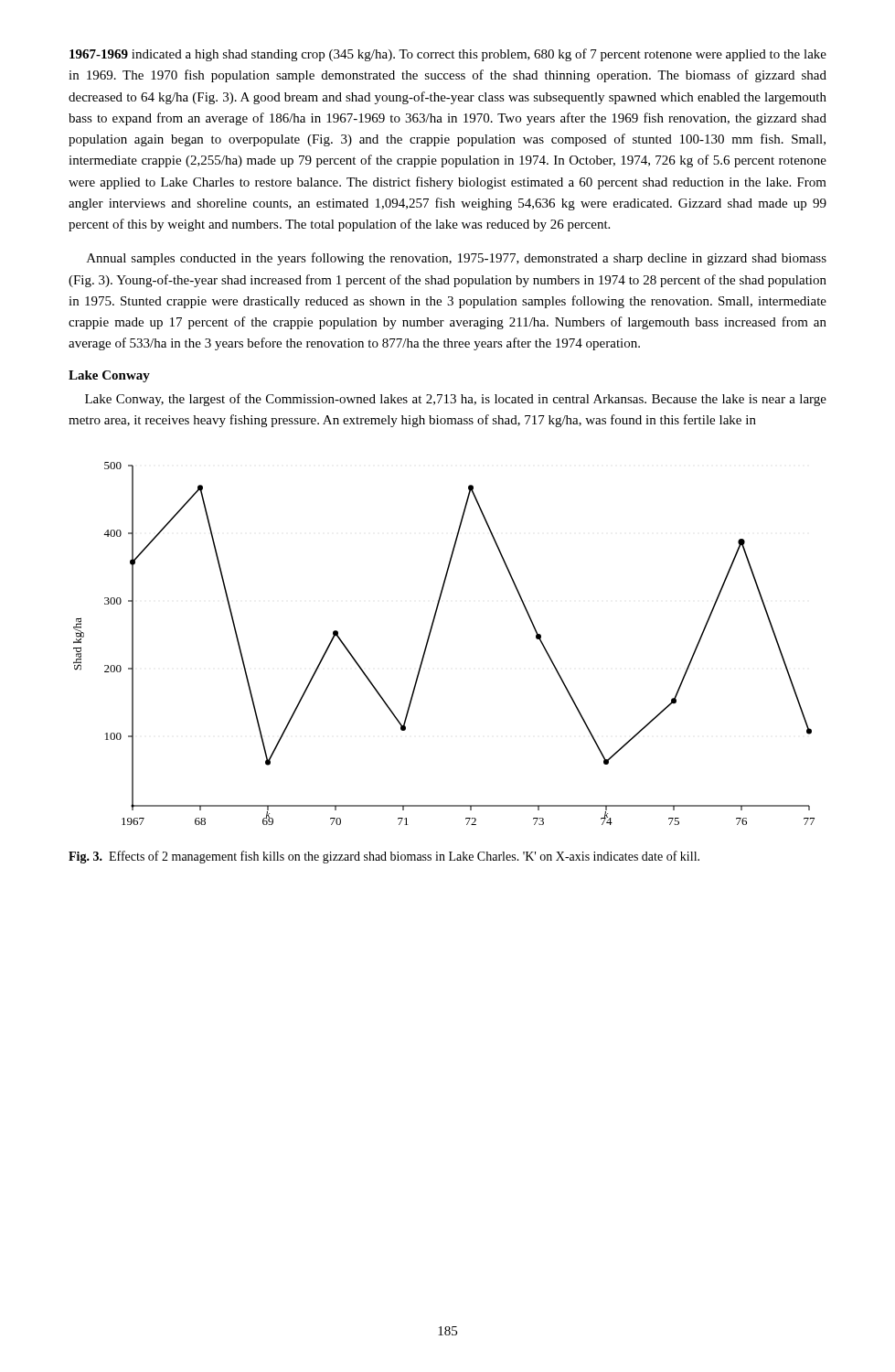Viewport: 895px width, 1372px height.
Task: Navigate to the element starting "1967-1969 indicated a high shad"
Action: (x=448, y=139)
